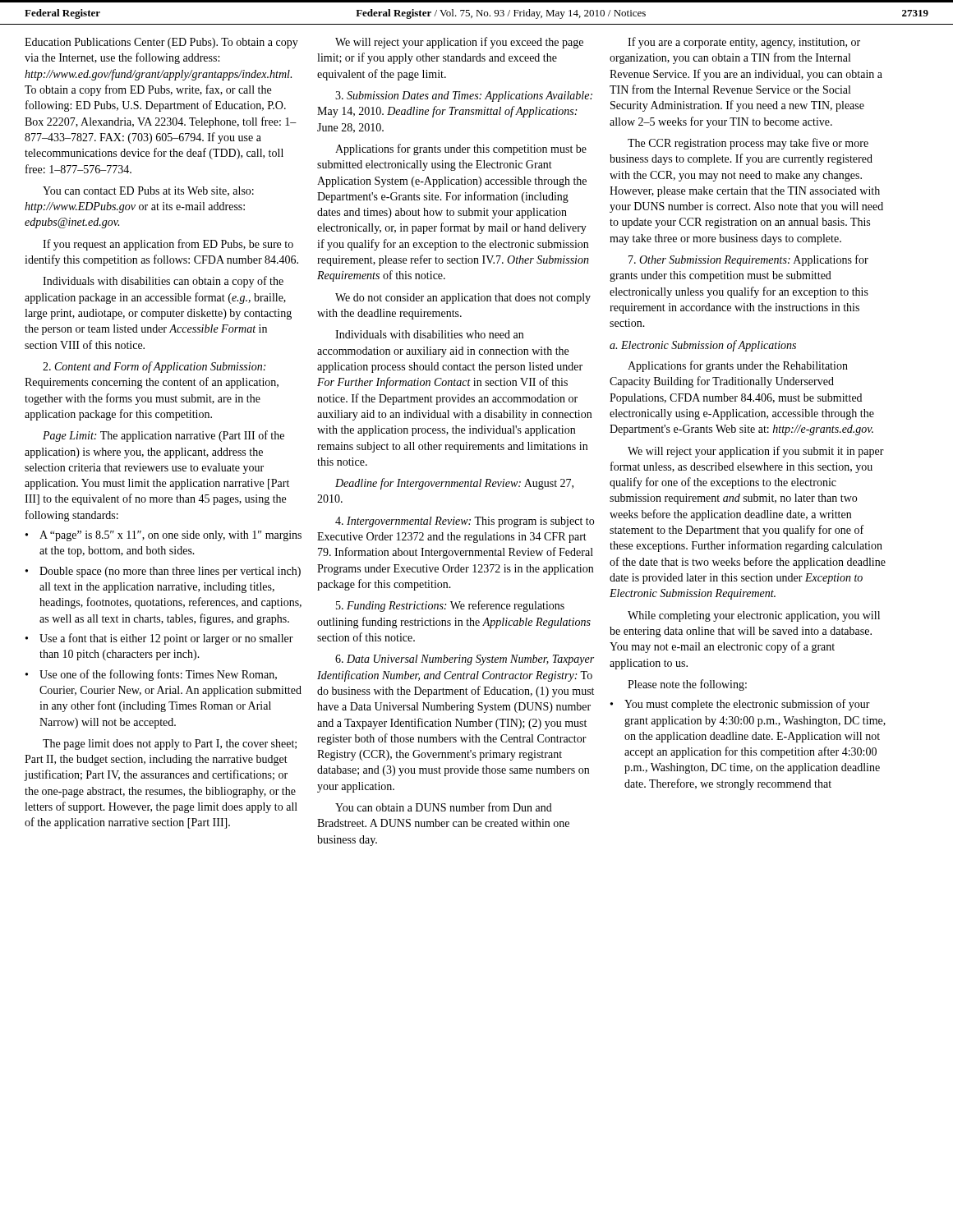Locate the passage starting "Data Universal Numbering"
This screenshot has height=1232, width=953.
pos(456,723)
